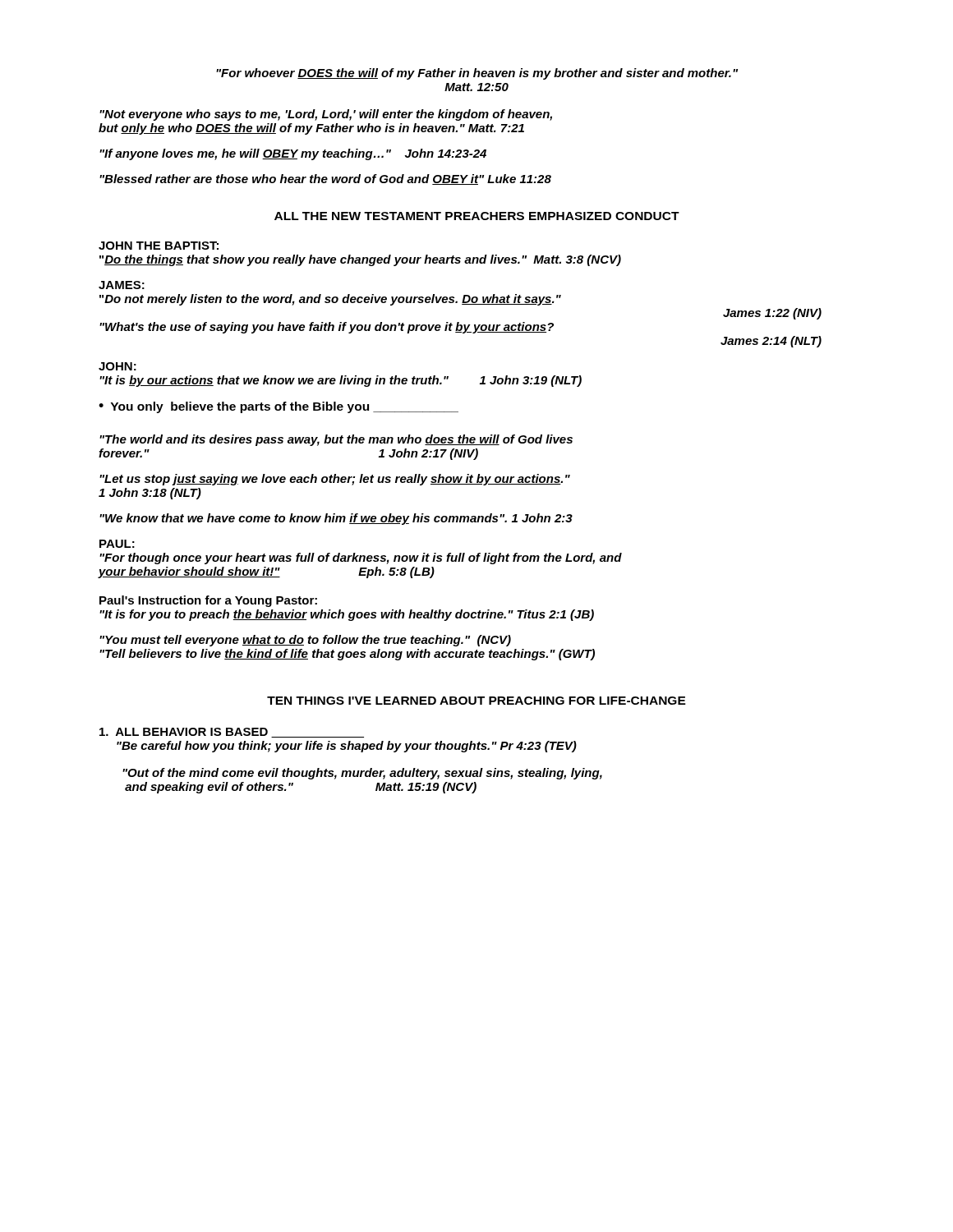
Task: Point to the block beginning ""You must tell everyone what"
Action: [x=347, y=646]
